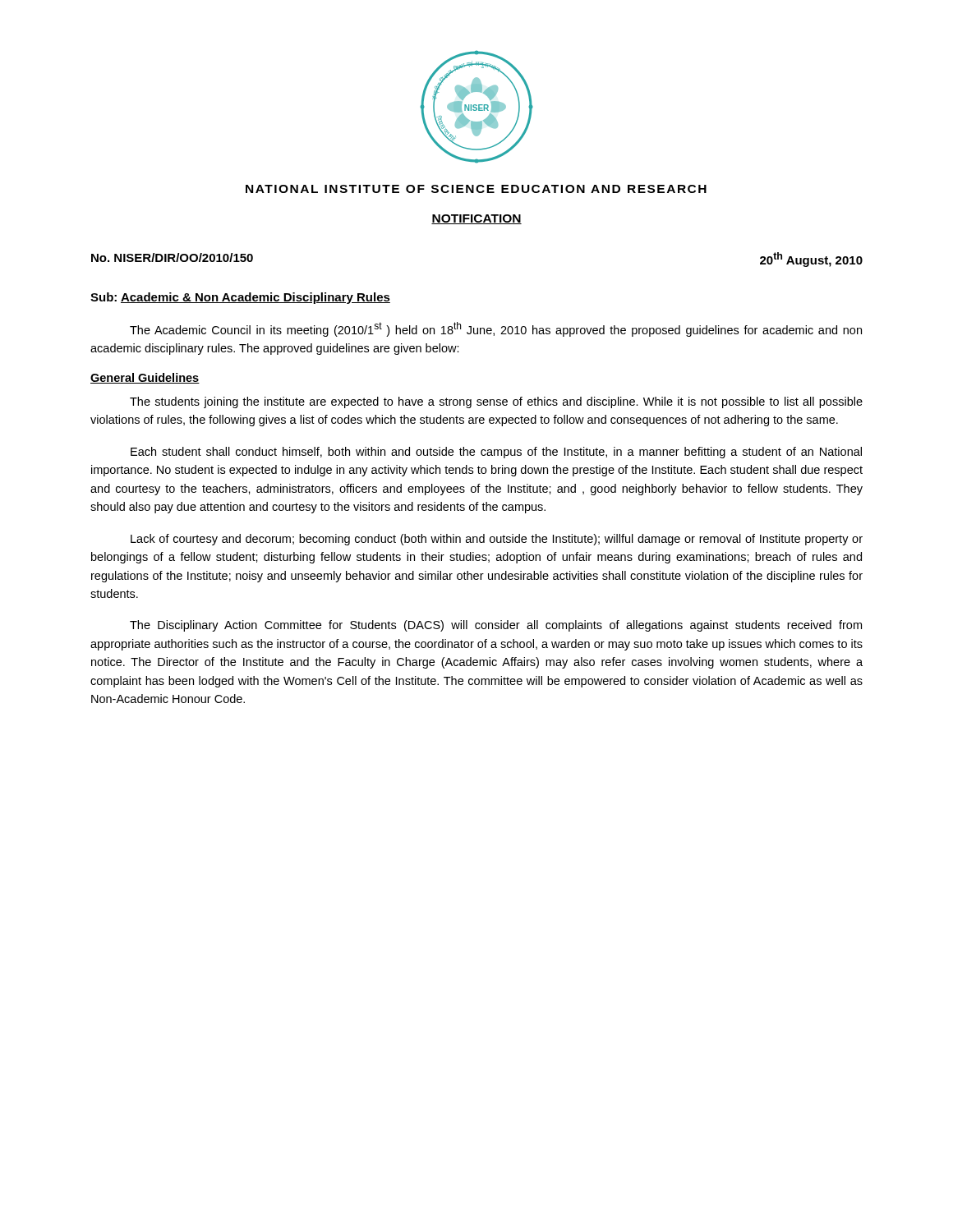Image resolution: width=953 pixels, height=1232 pixels.
Task: Click where it says "General Guidelines"
Action: 145,378
